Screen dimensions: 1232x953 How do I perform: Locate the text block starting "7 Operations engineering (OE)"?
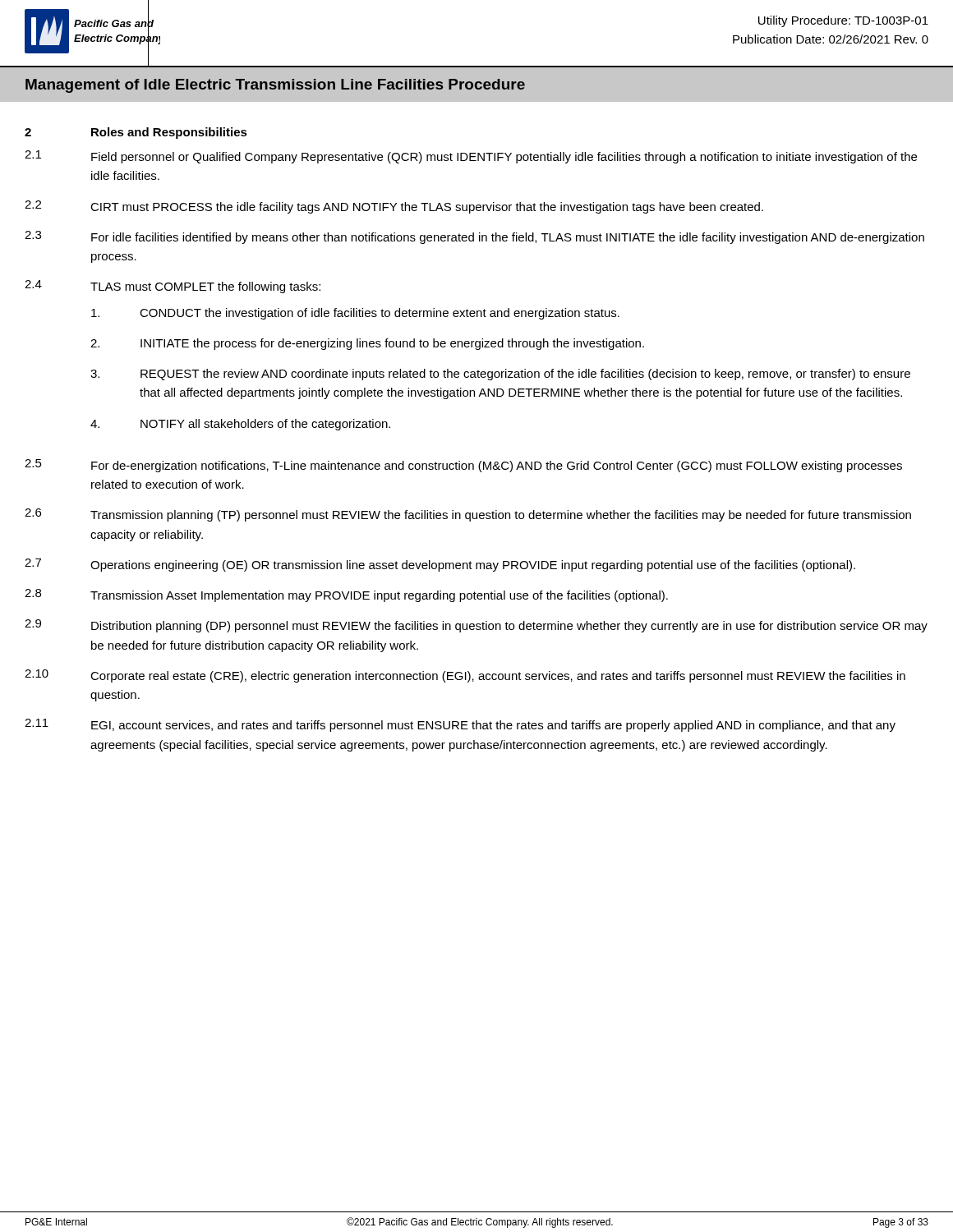(476, 565)
